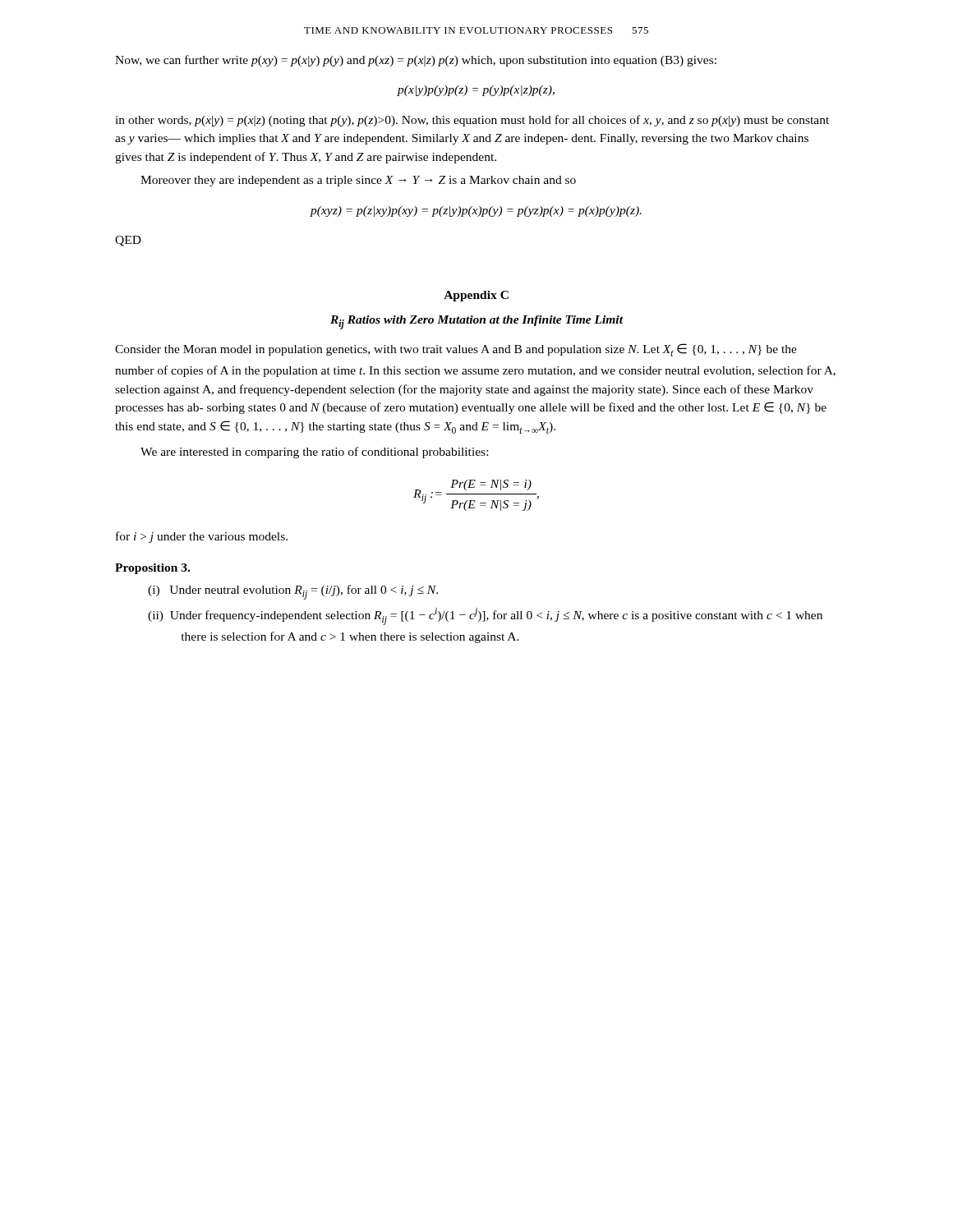Find "p(x|y)p(y)p(z) = p(y)p(x|z)p(z)," on this page
This screenshot has width=953, height=1232.
point(476,90)
